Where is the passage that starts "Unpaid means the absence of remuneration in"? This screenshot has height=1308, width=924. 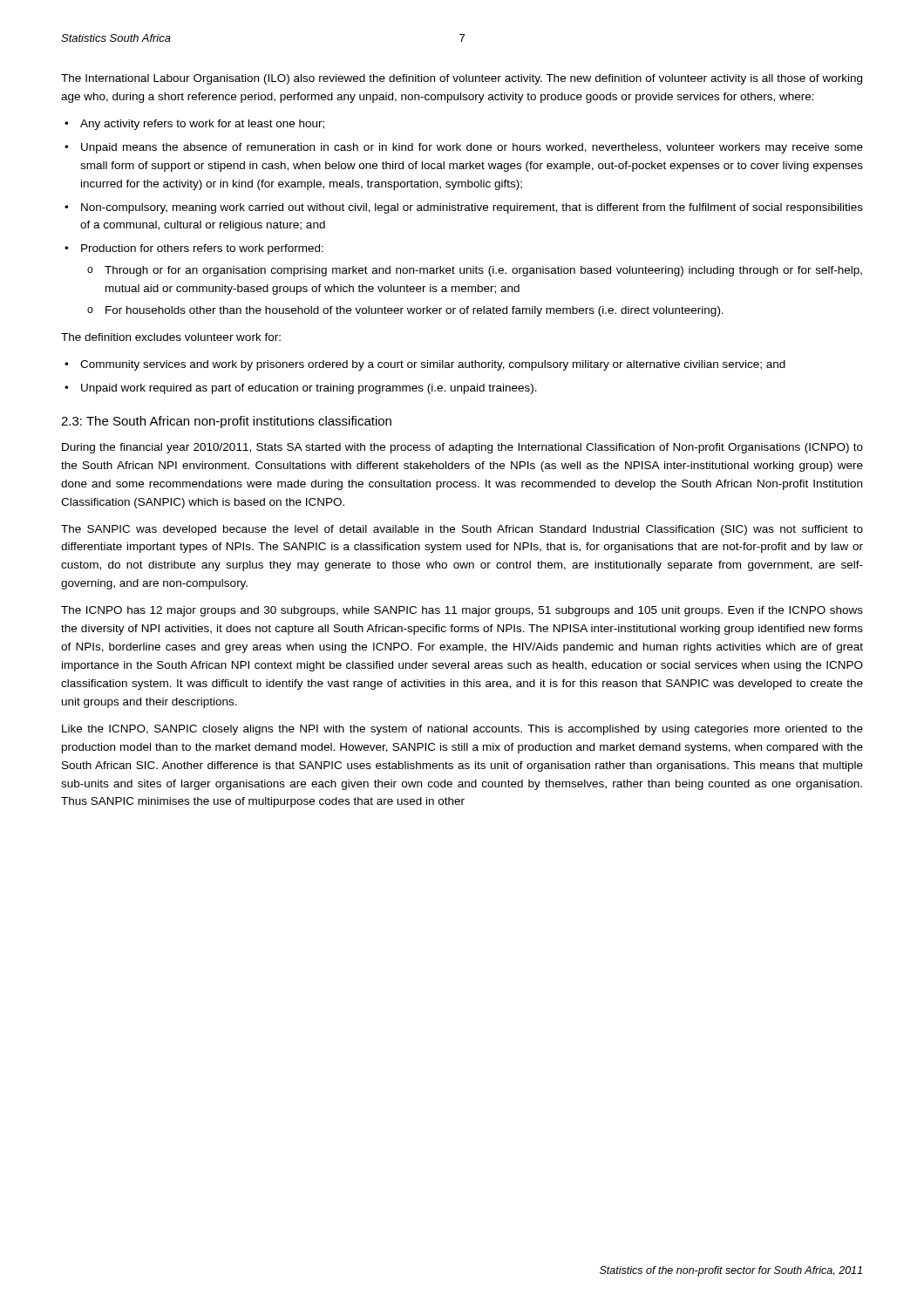[472, 165]
